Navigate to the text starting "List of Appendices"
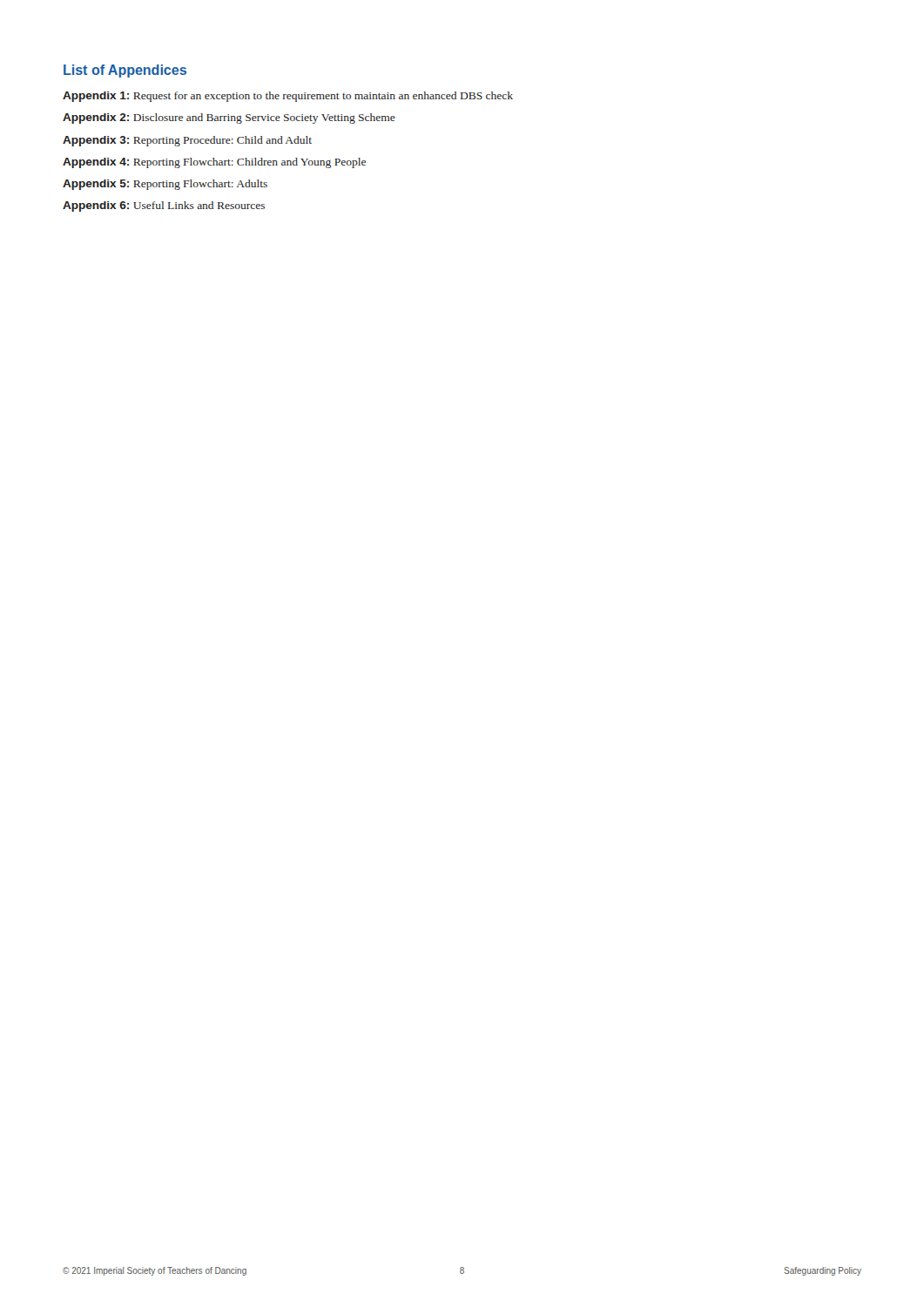The width and height of the screenshot is (924, 1307). (x=125, y=70)
